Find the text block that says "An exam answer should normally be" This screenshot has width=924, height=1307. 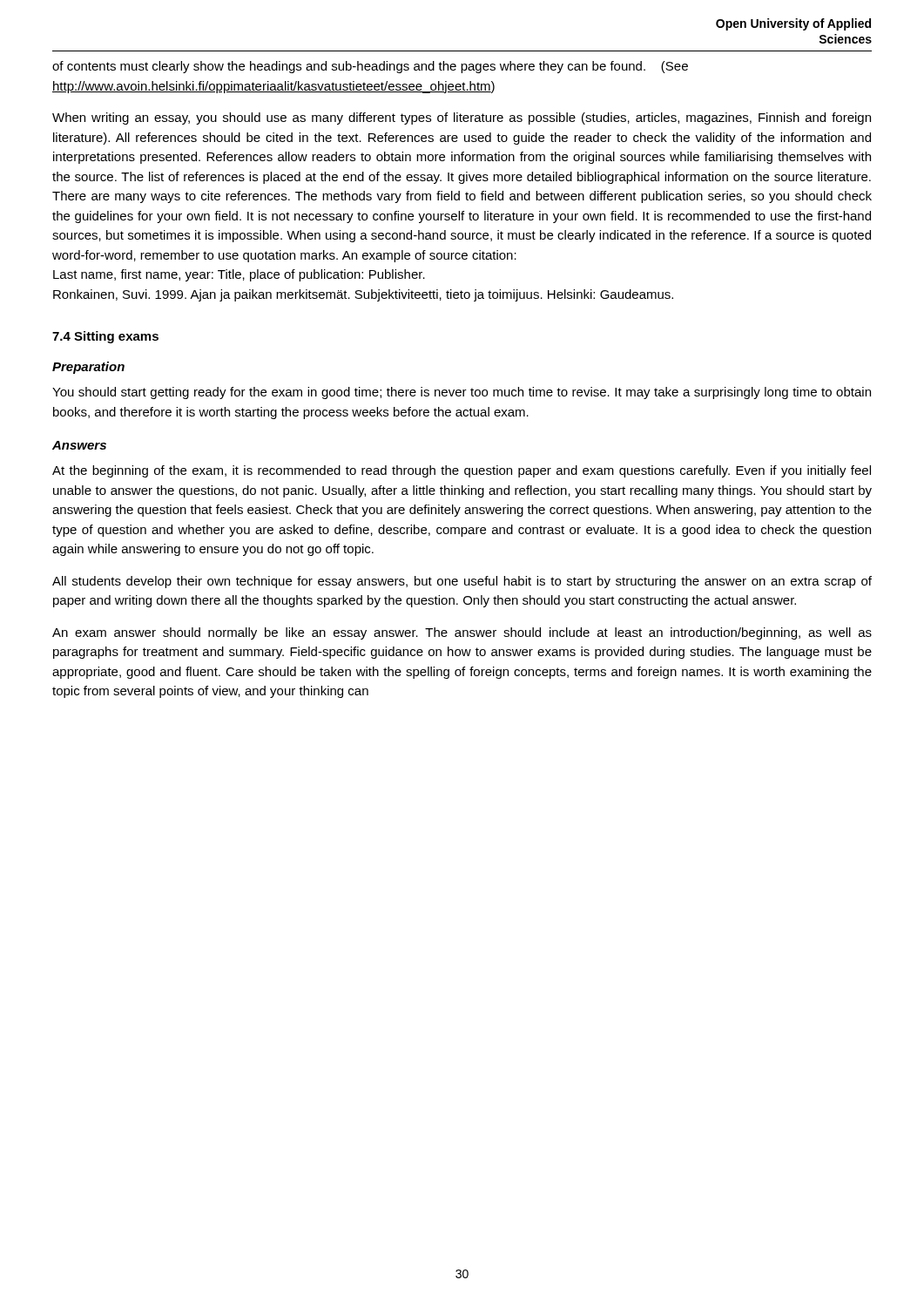[x=462, y=661]
